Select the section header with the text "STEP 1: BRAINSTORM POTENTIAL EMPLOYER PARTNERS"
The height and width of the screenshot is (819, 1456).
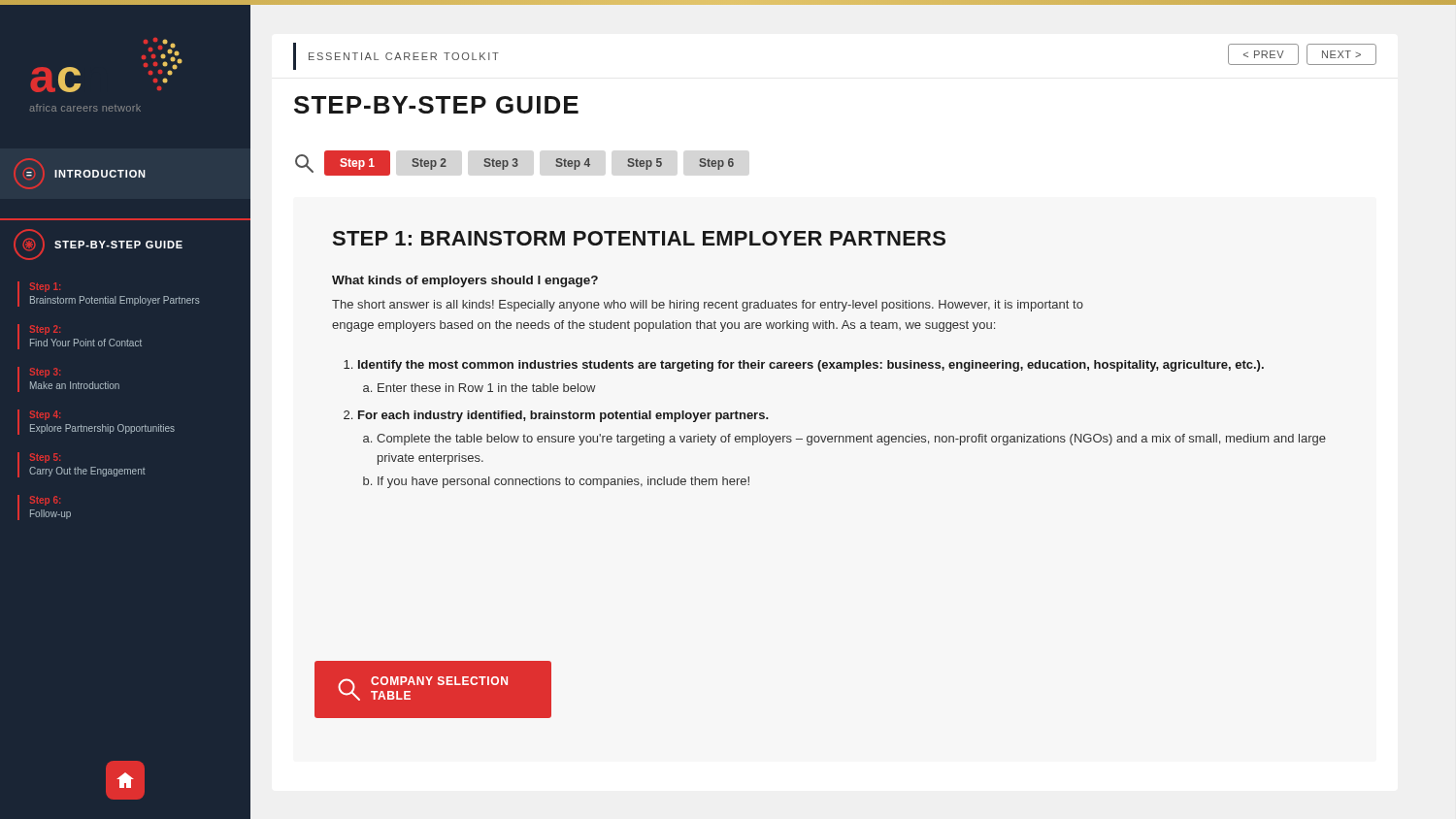pos(639,238)
